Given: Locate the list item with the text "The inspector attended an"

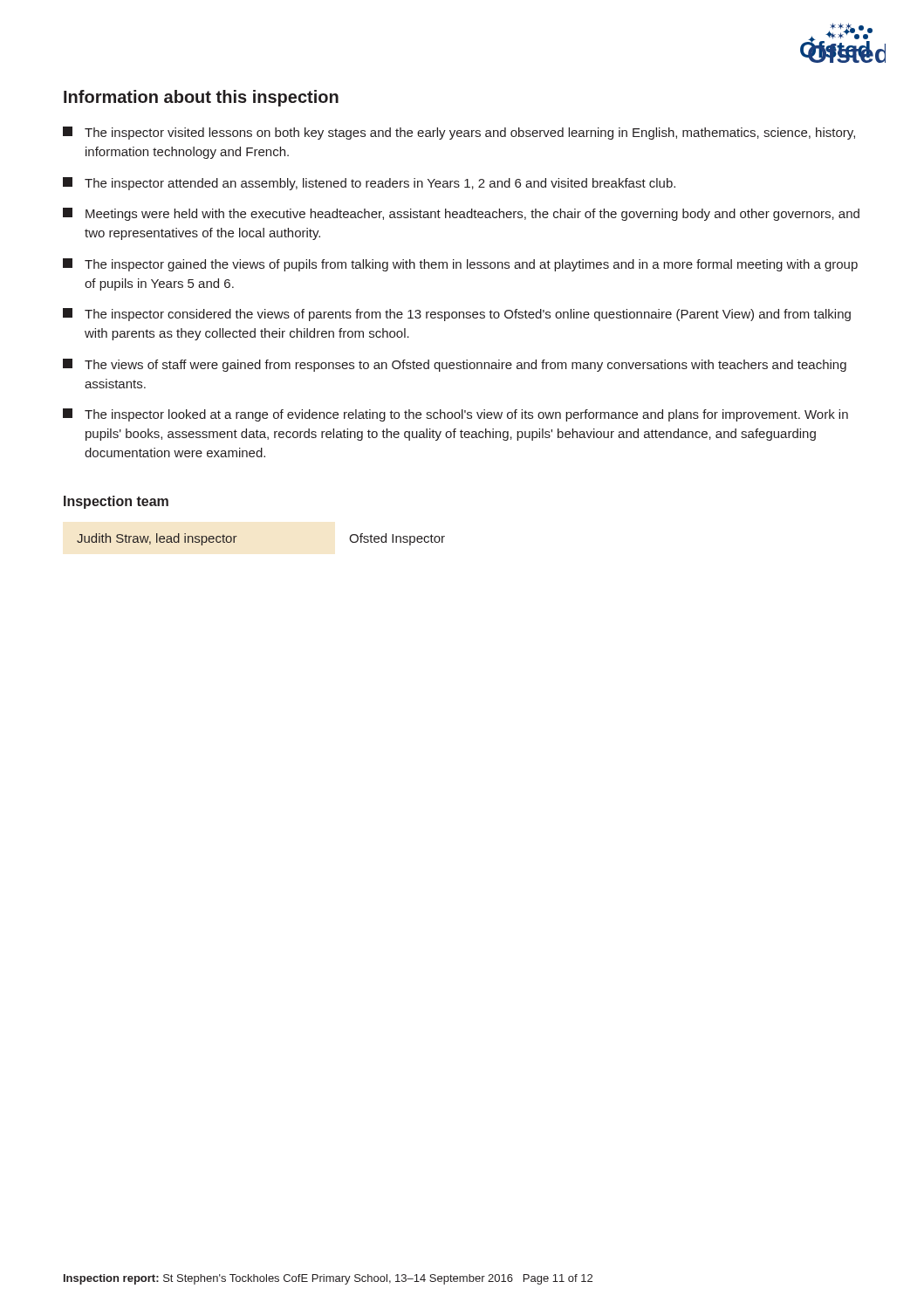Looking at the screenshot, I should [x=462, y=183].
